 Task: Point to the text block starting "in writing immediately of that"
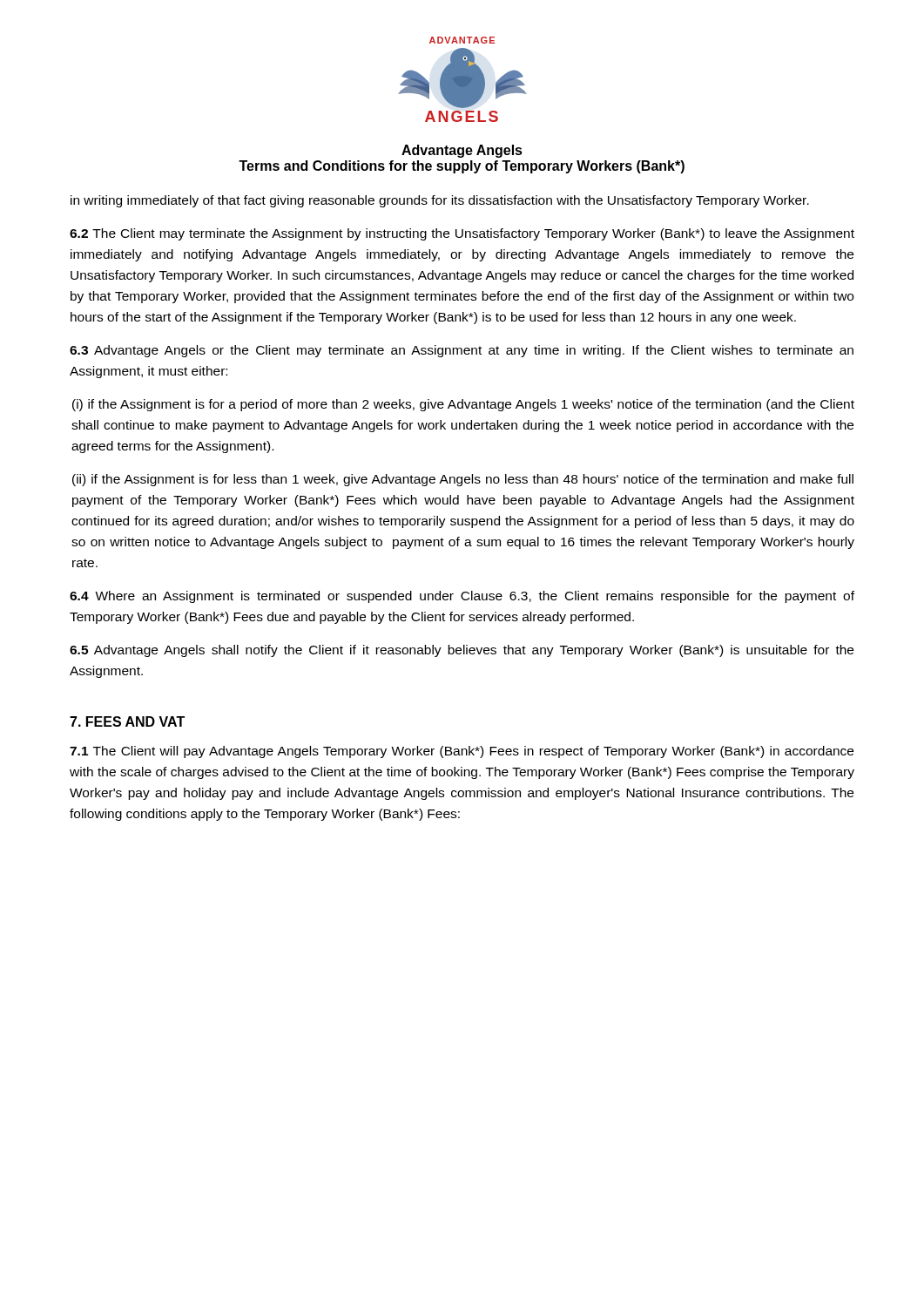(440, 200)
